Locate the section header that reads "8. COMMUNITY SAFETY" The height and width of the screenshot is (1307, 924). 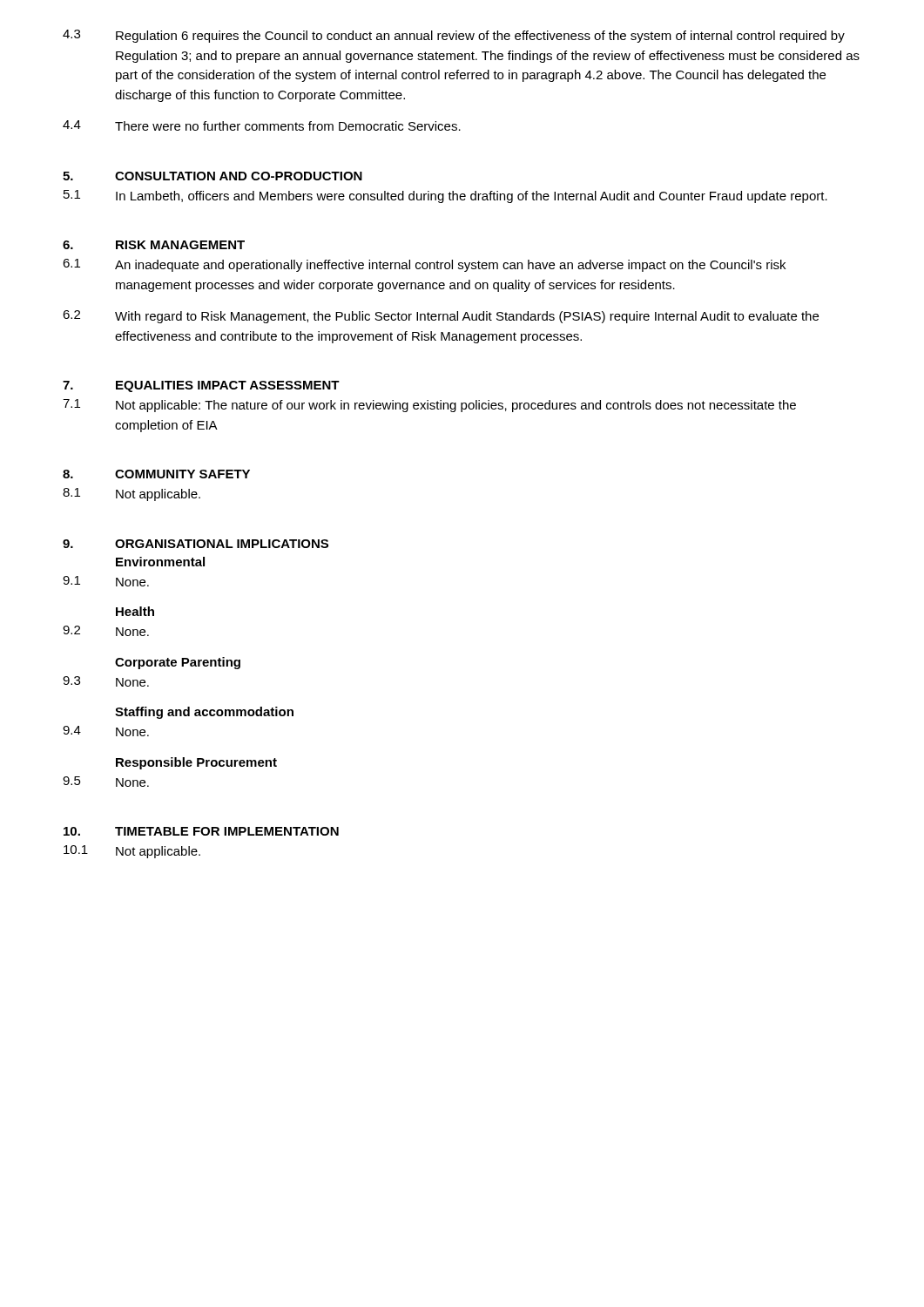[157, 474]
